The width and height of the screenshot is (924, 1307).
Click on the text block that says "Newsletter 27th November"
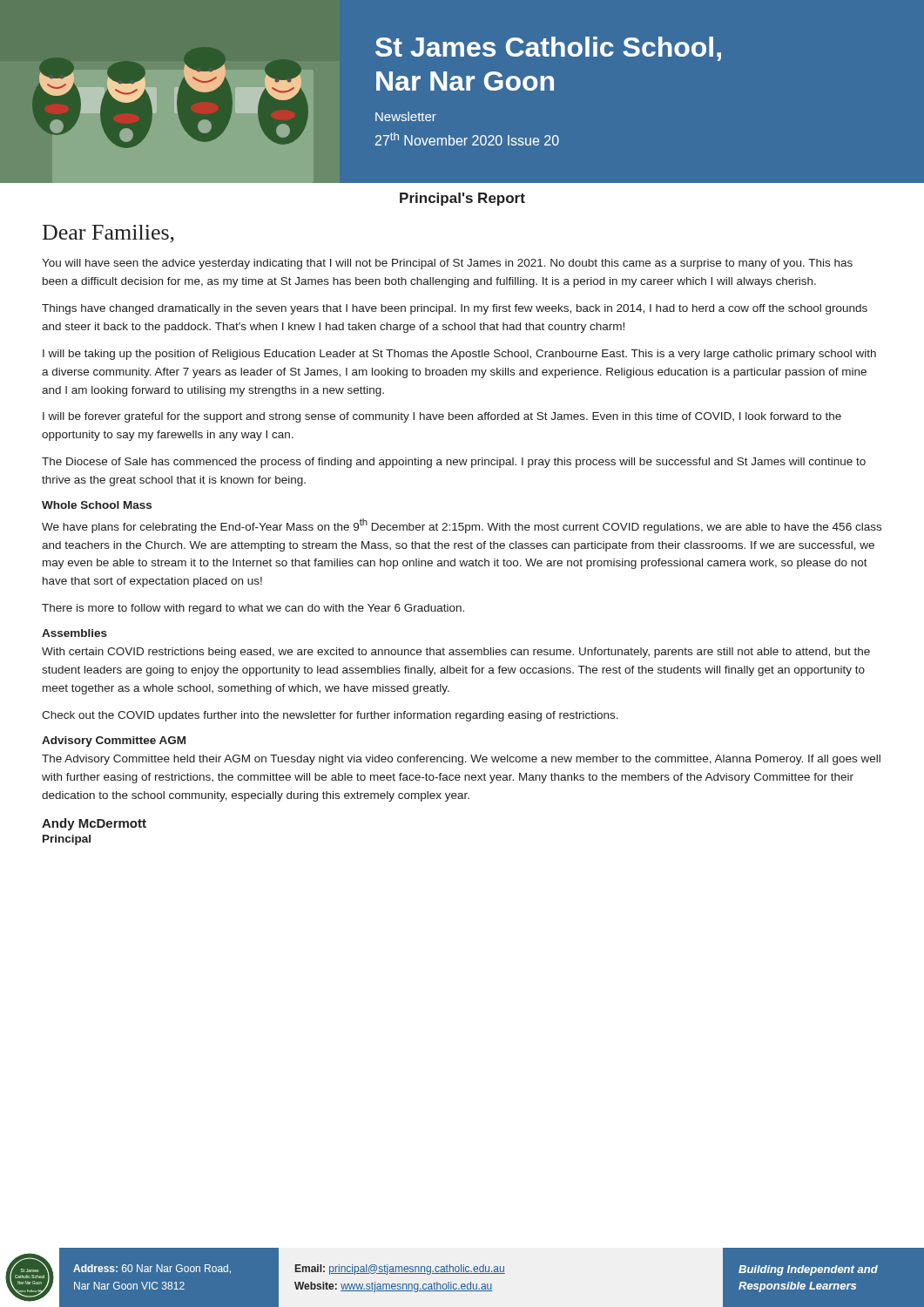click(467, 129)
